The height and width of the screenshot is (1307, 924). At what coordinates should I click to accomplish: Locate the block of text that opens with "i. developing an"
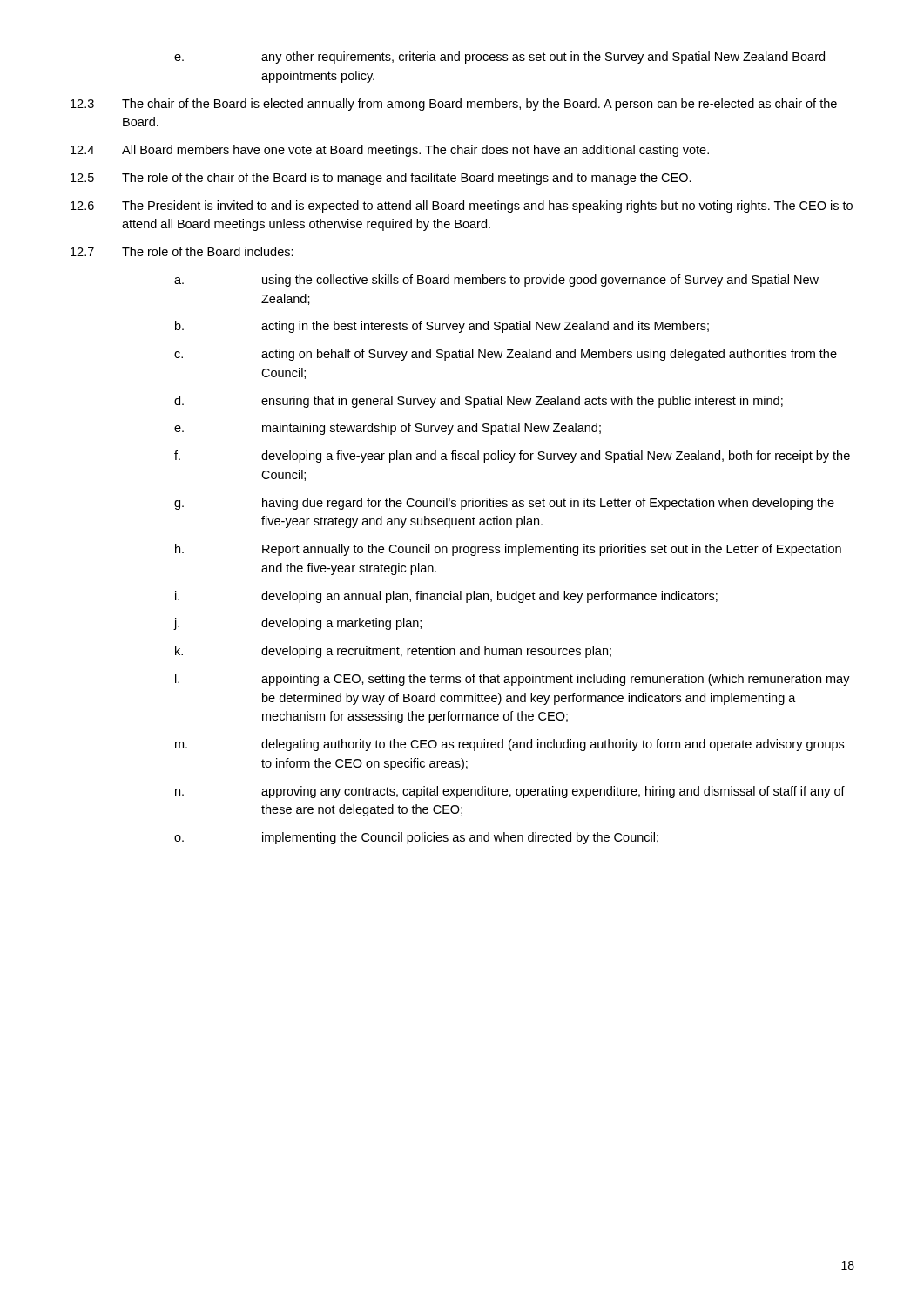(x=462, y=596)
